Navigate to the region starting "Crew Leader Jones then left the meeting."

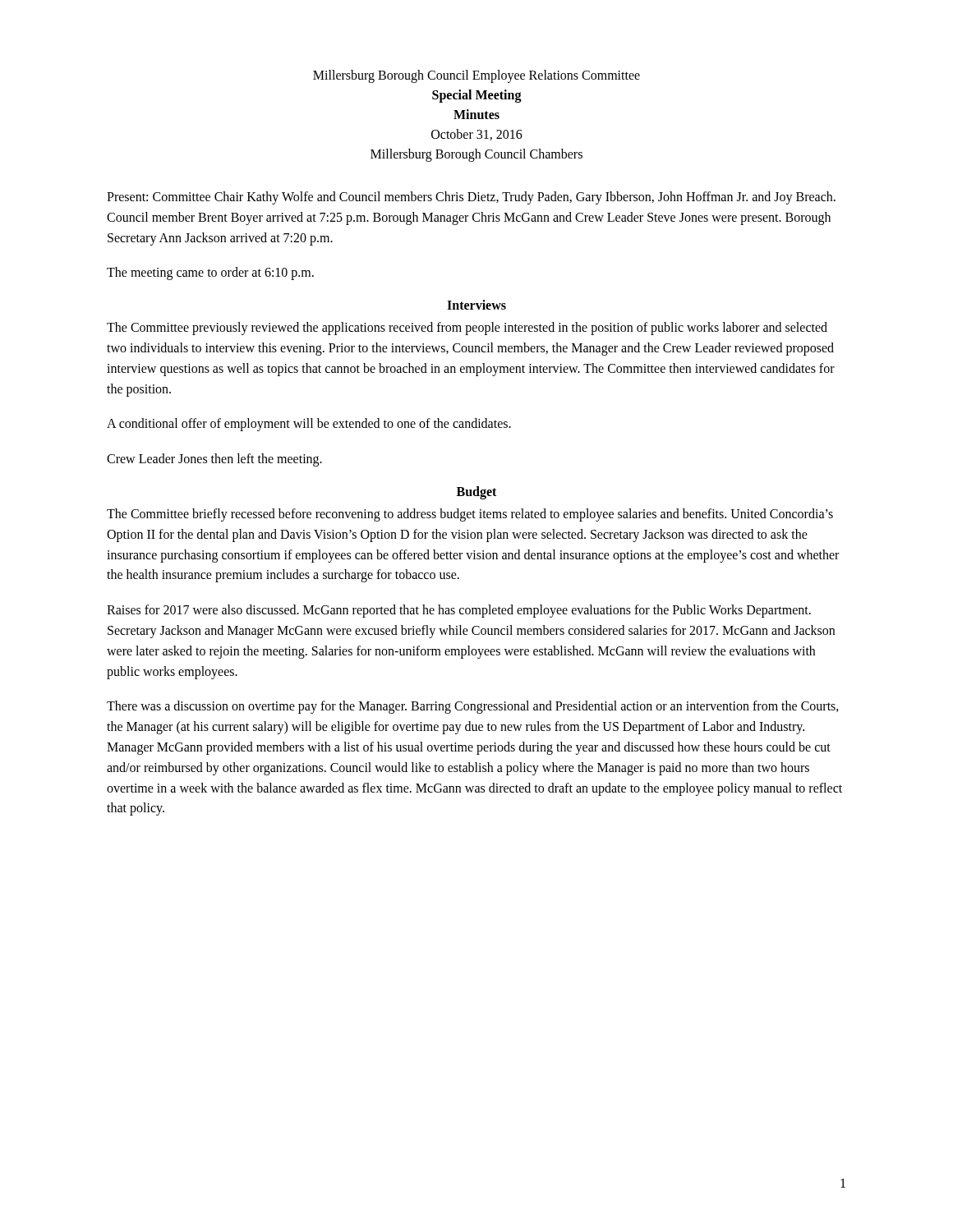coord(215,459)
